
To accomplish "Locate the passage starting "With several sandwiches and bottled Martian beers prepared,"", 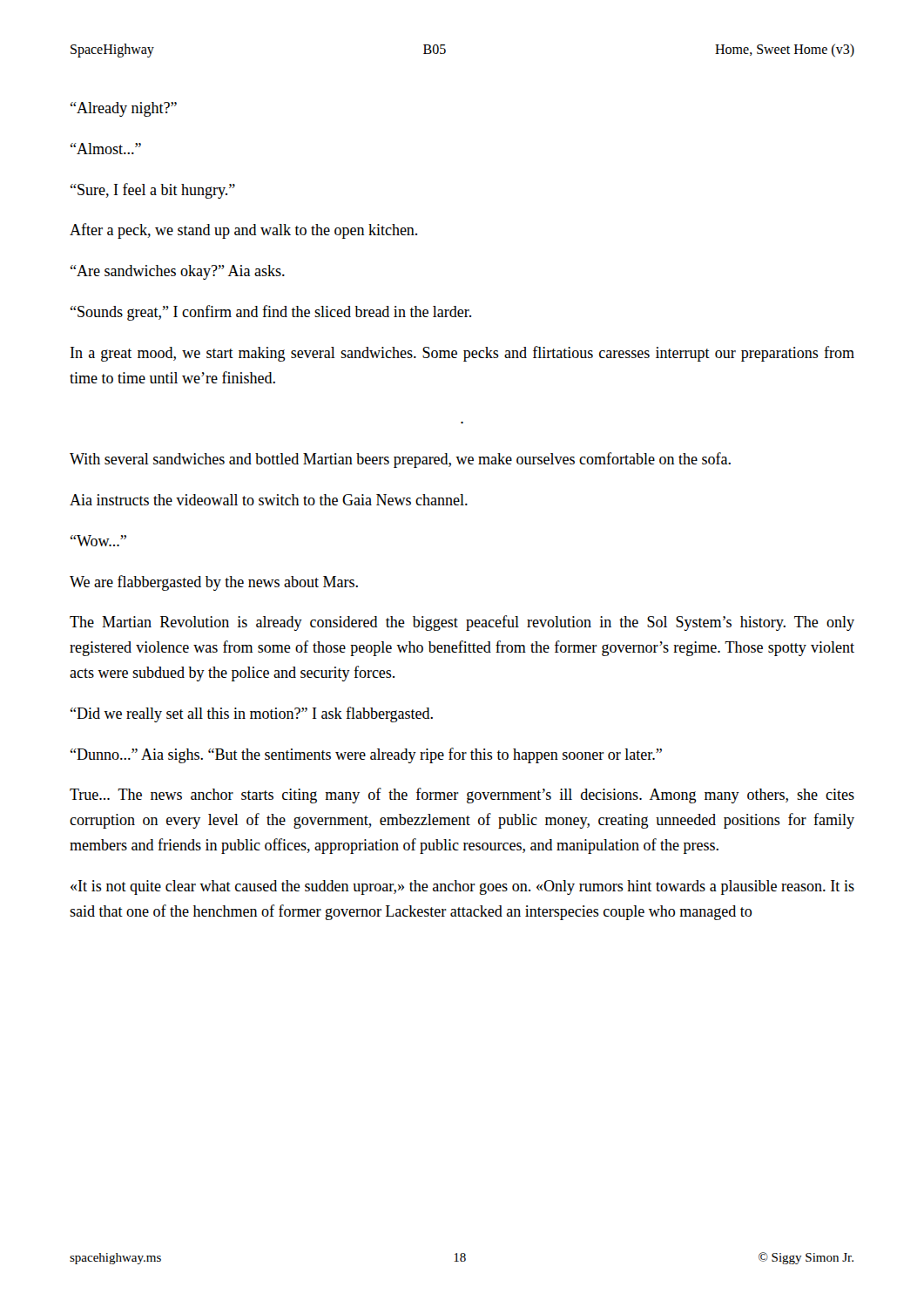I will point(401,459).
